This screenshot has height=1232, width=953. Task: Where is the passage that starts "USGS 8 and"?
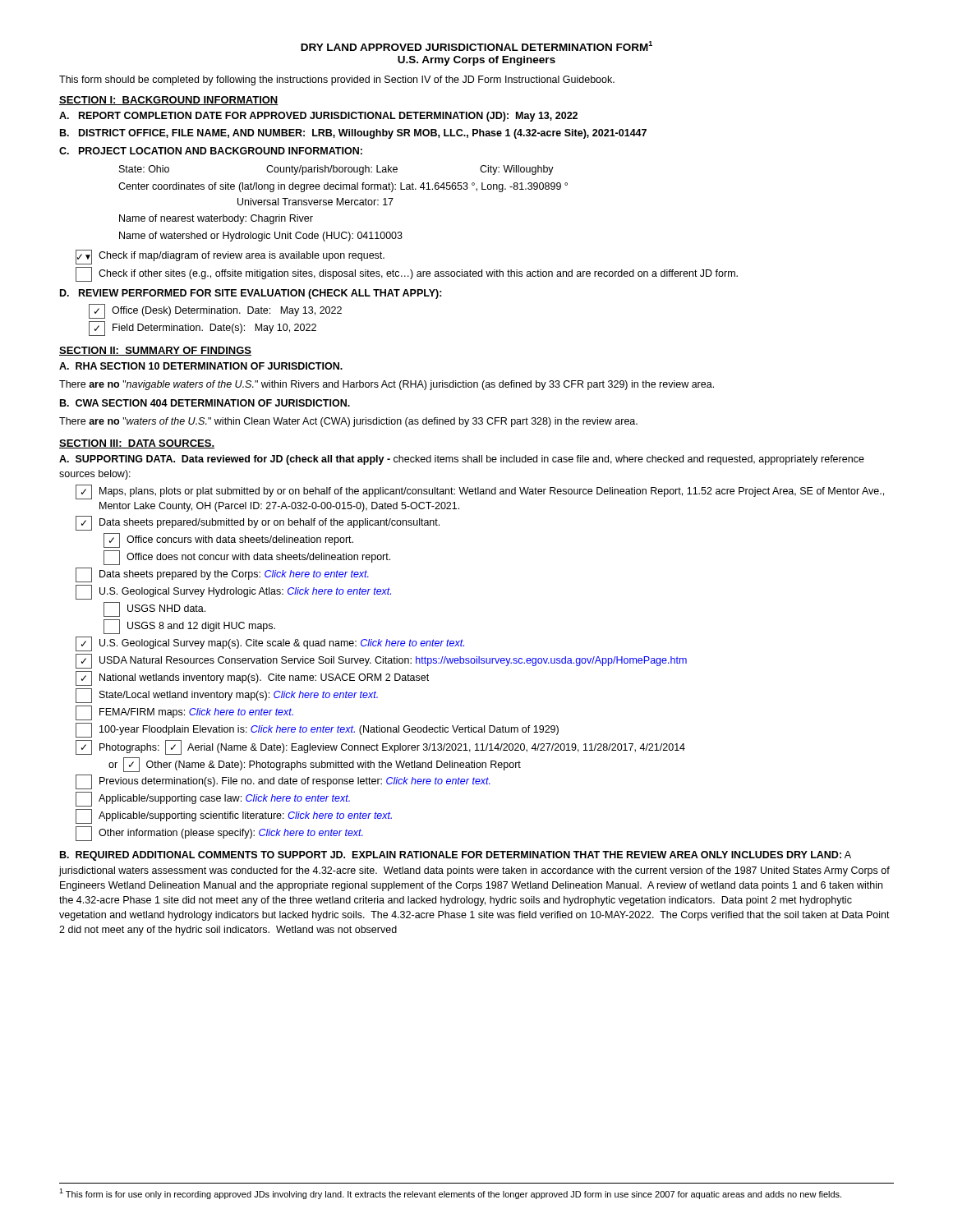click(x=190, y=627)
